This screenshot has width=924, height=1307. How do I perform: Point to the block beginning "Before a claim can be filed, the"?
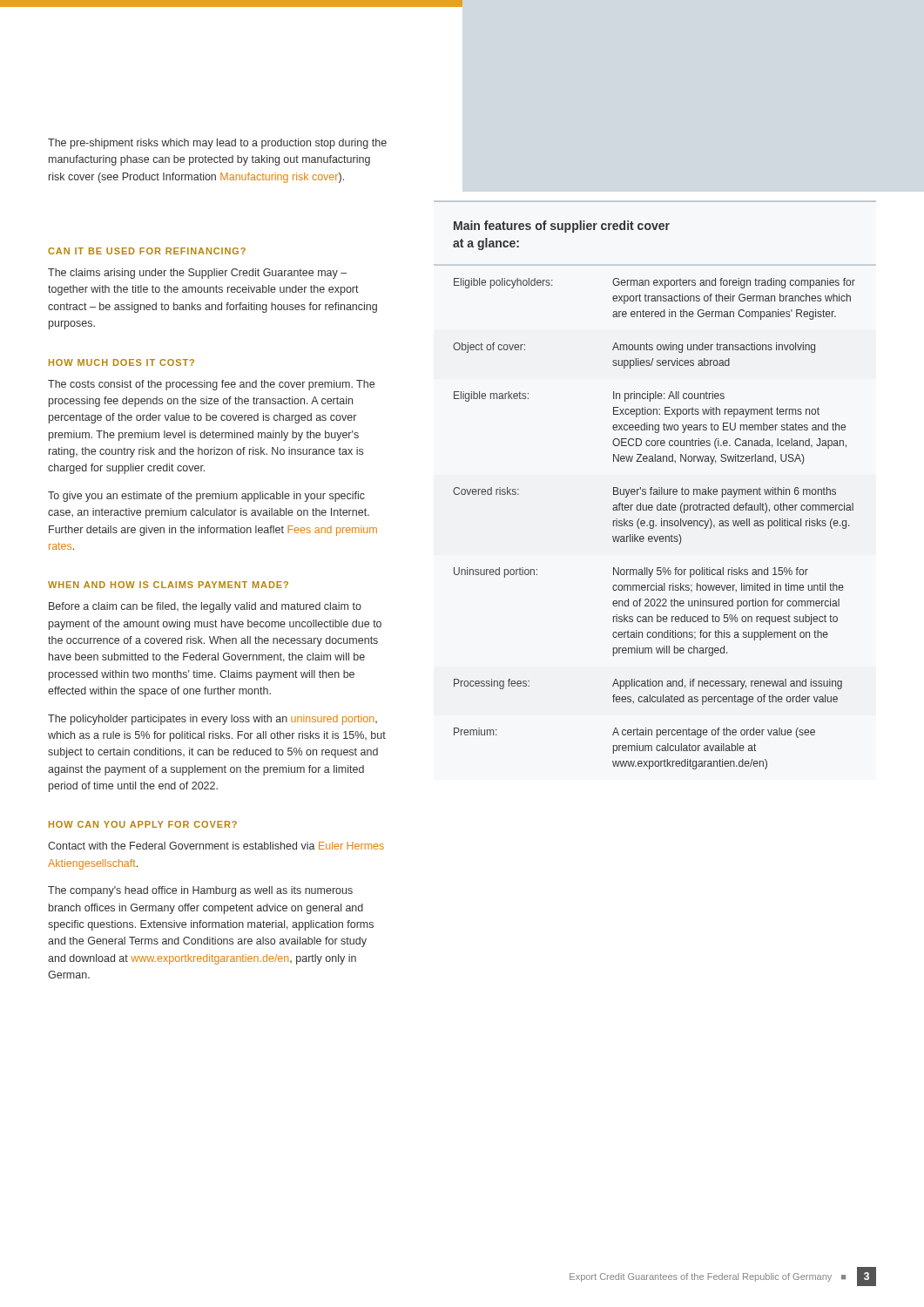[215, 649]
